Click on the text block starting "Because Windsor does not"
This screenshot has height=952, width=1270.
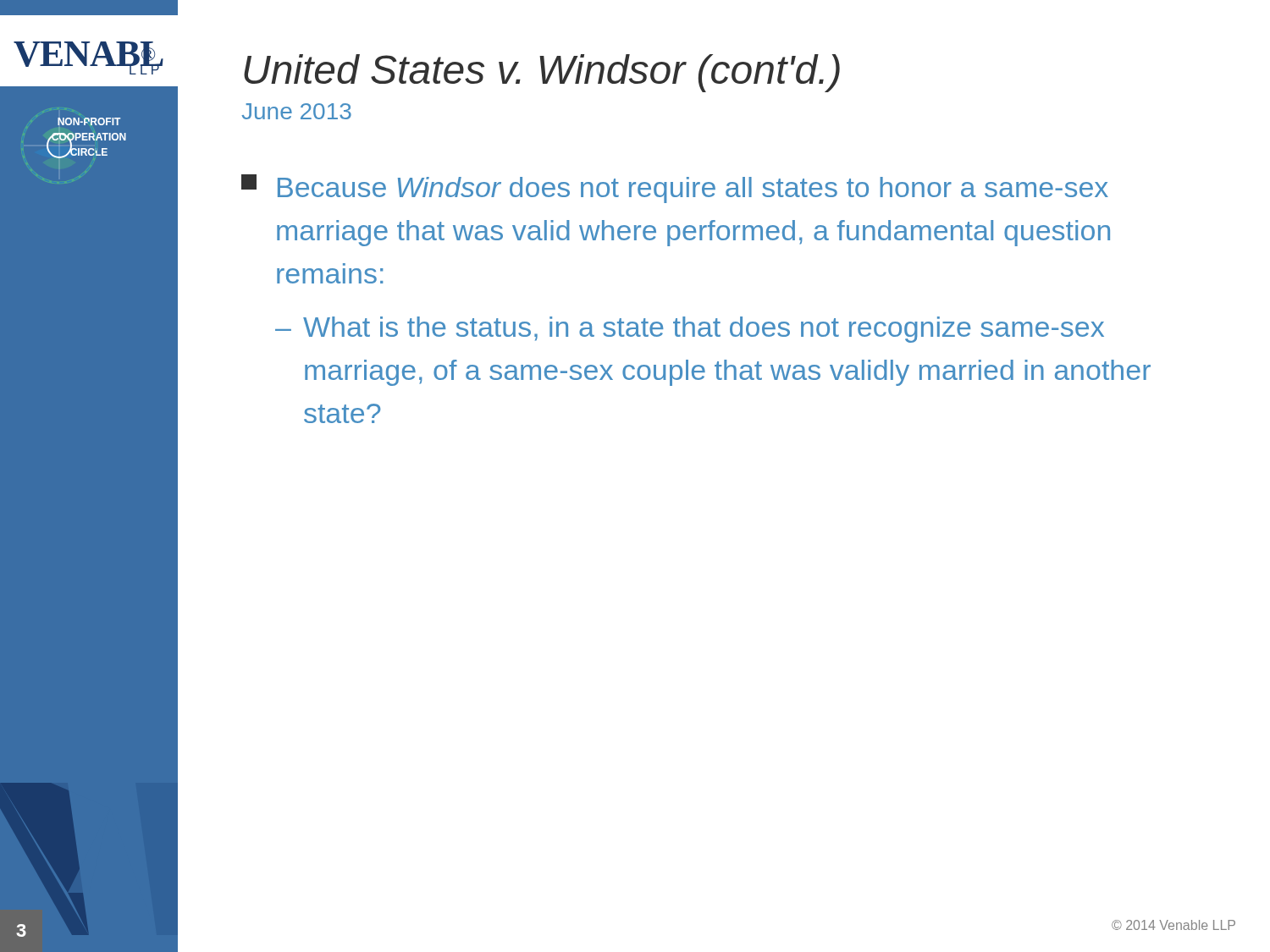(x=724, y=231)
